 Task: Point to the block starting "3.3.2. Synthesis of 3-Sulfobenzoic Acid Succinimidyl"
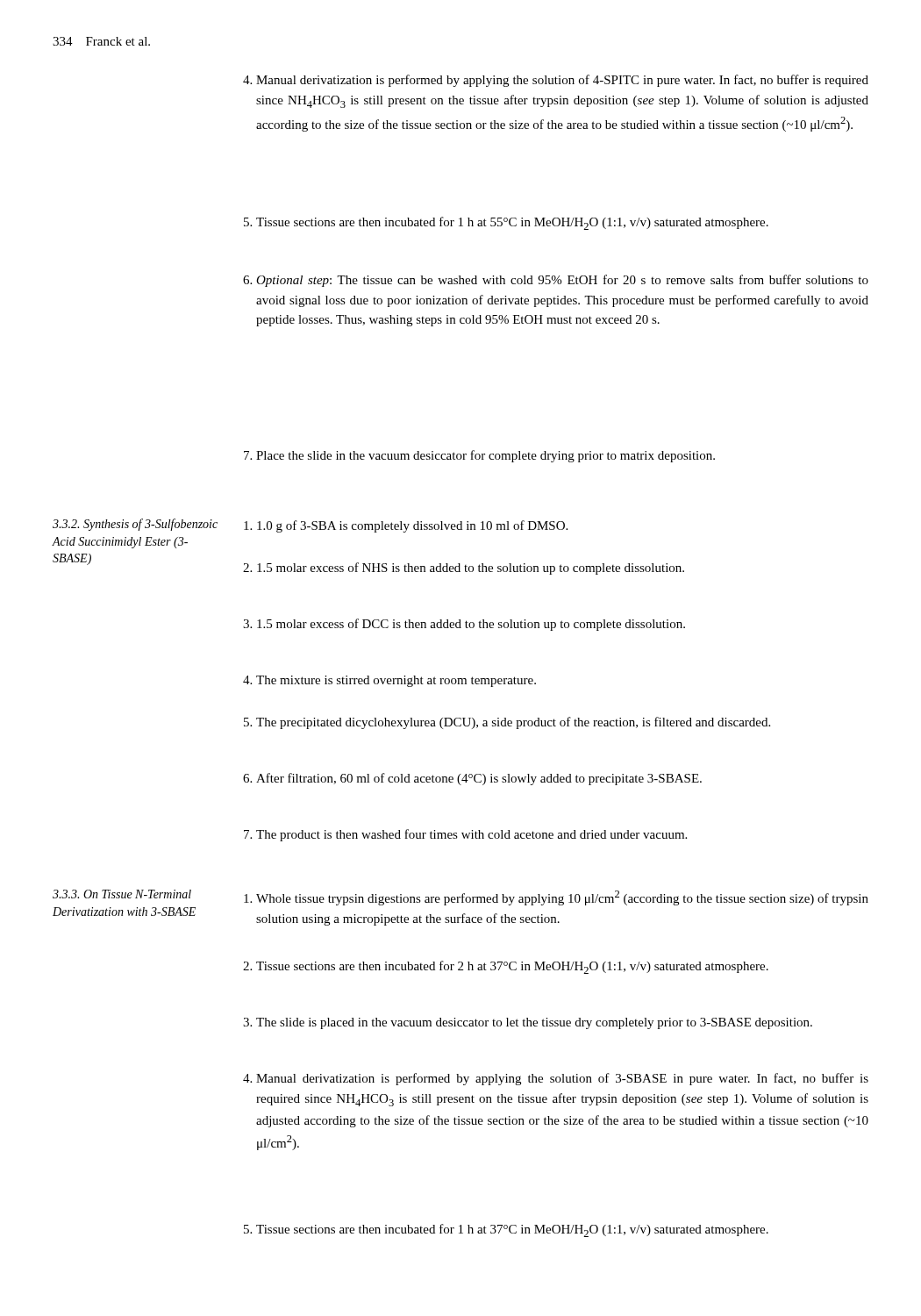click(x=135, y=541)
